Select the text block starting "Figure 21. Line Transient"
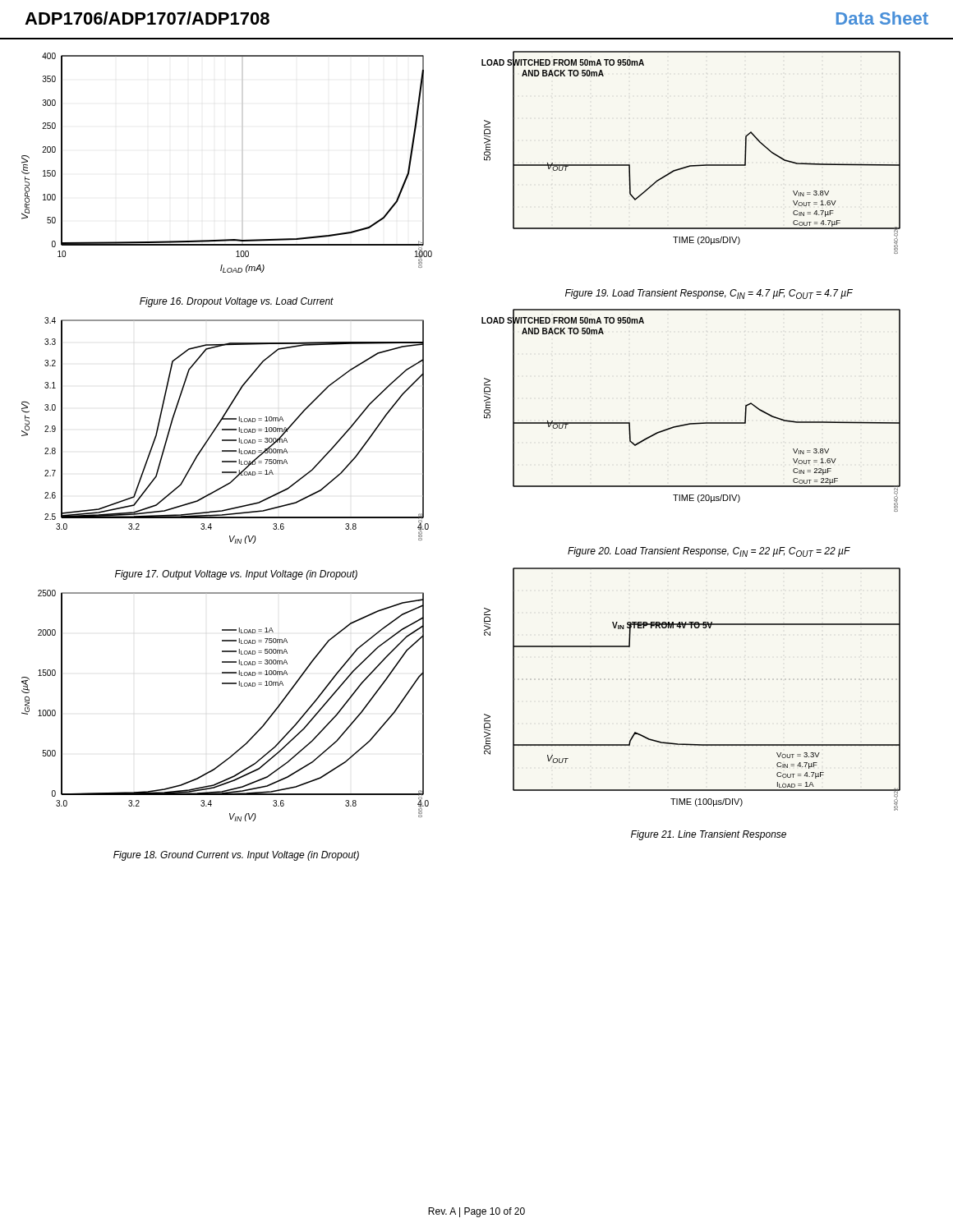Viewport: 953px width, 1232px height. point(709,834)
